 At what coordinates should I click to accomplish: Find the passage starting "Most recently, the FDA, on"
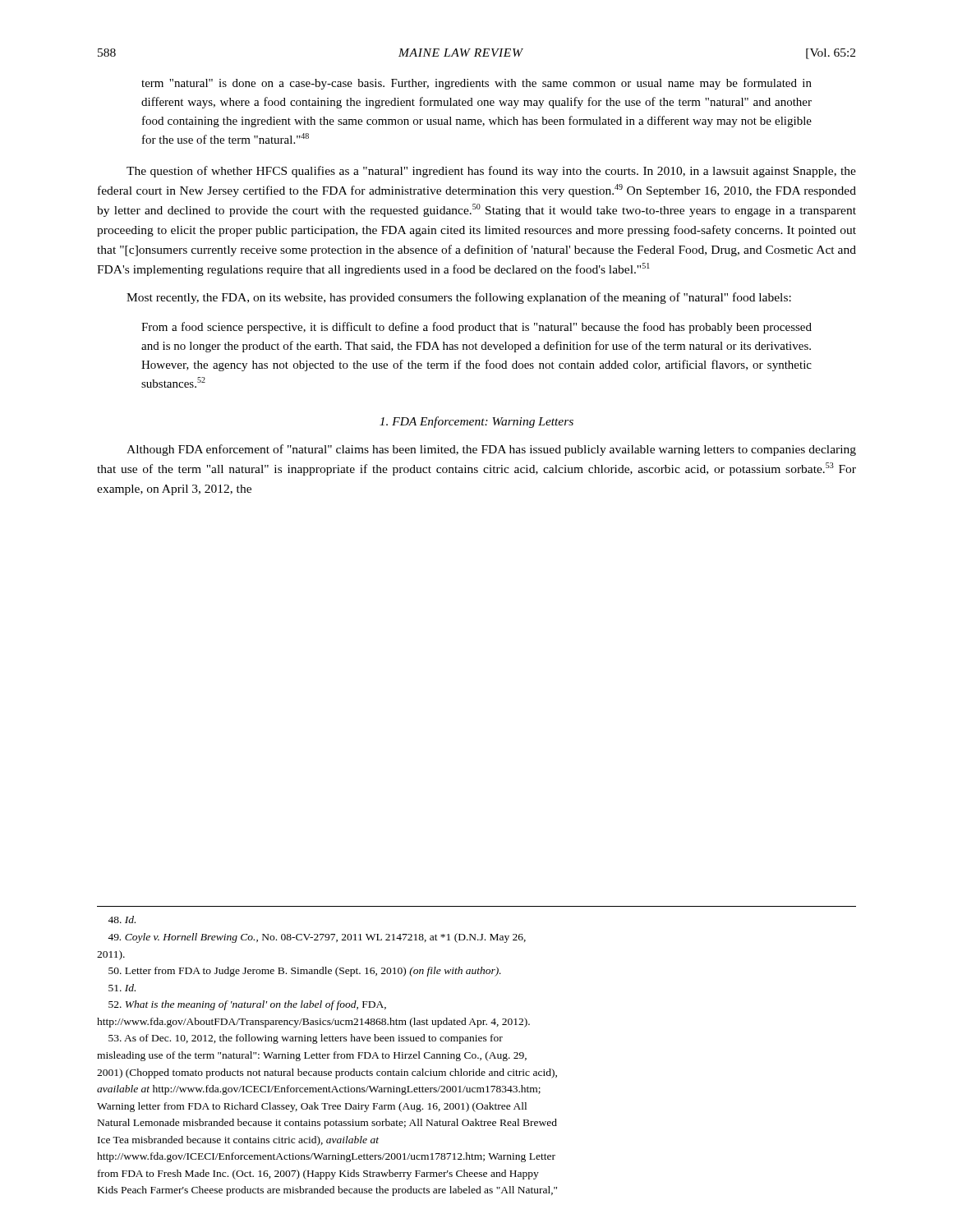[459, 297]
